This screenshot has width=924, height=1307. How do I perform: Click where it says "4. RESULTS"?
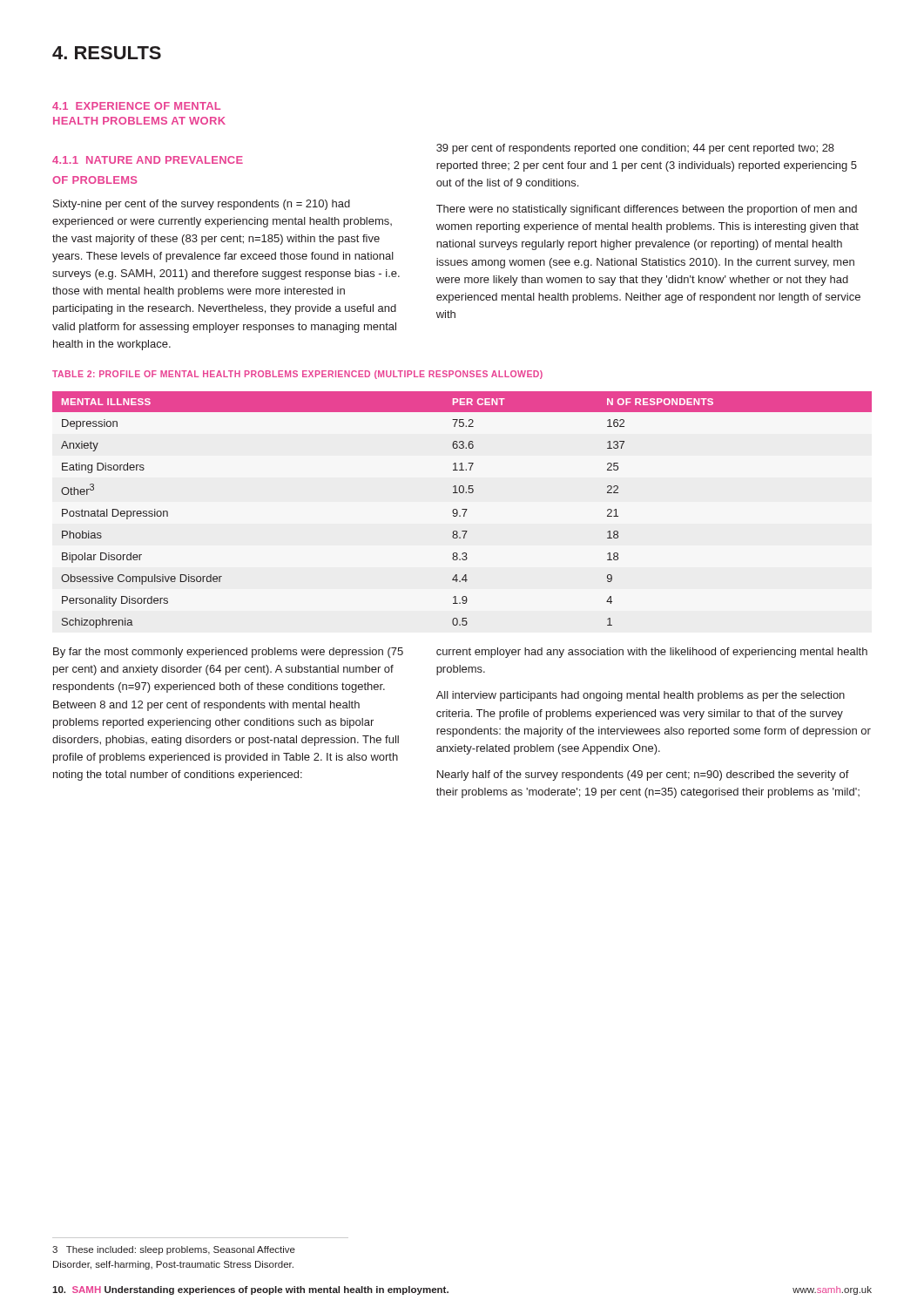tap(107, 53)
